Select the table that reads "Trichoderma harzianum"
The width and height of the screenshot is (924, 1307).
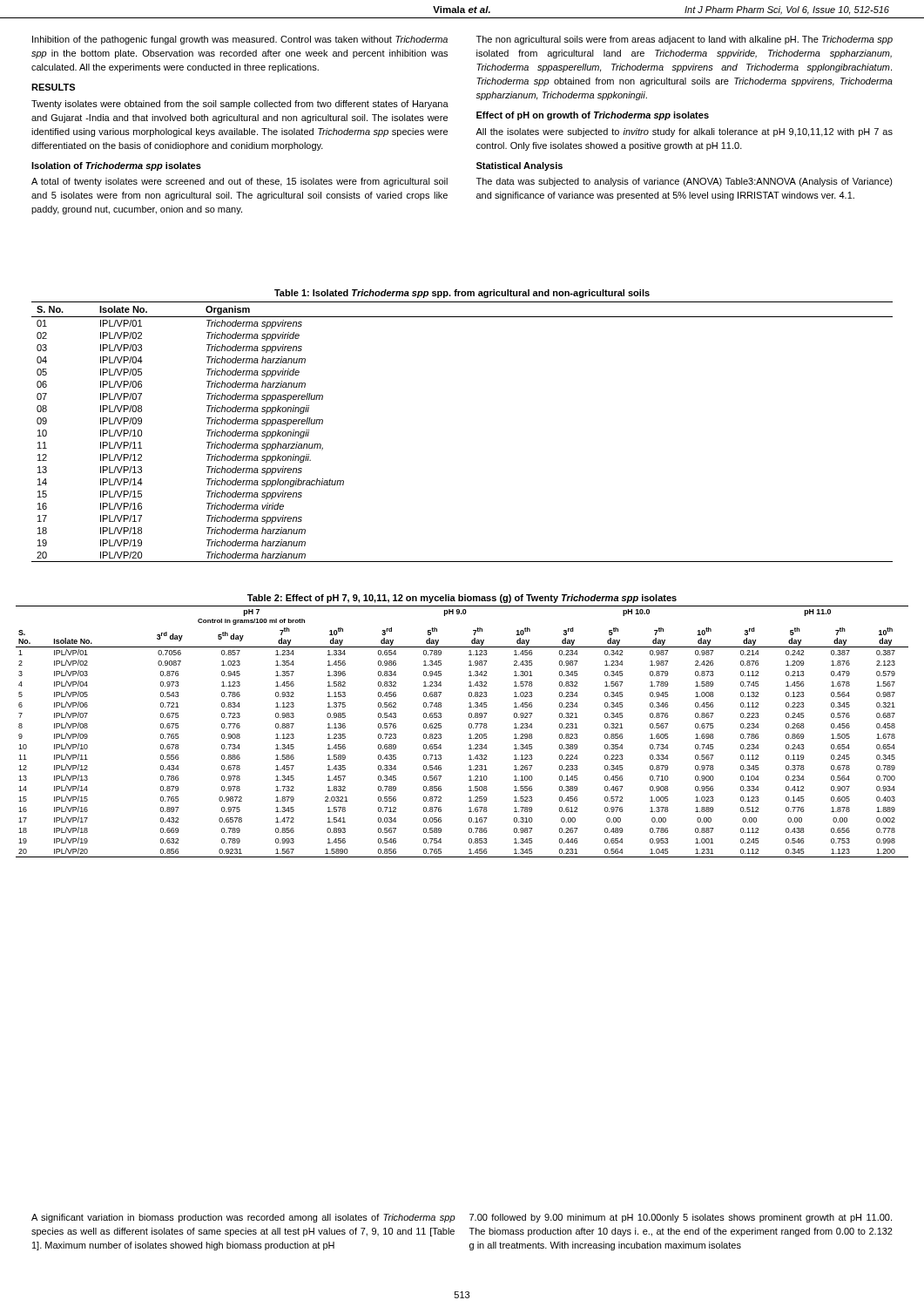(x=462, y=432)
